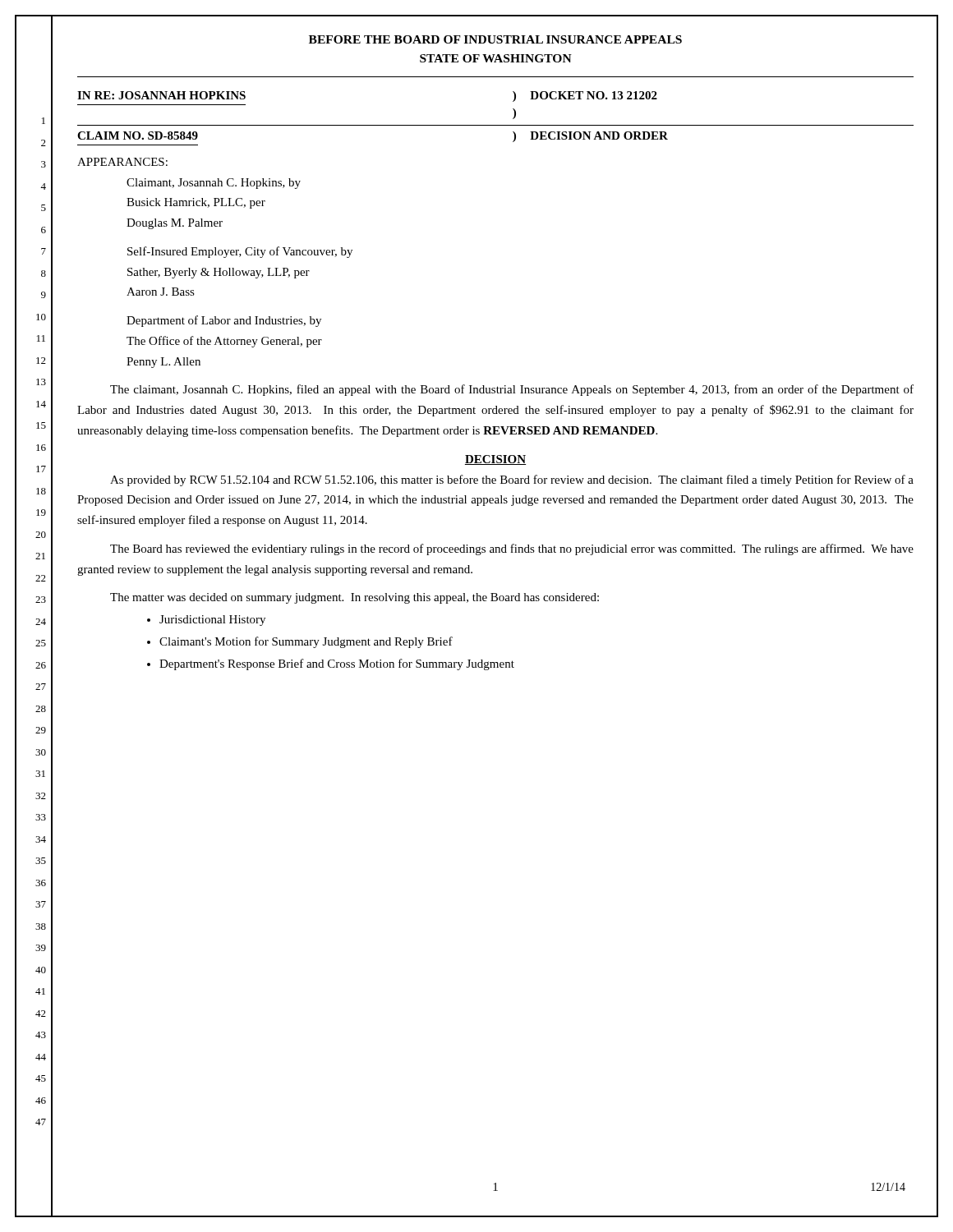Screen dimensions: 1232x953
Task: Find the passage starting "APPEARANCES: Claimant, Josannah"
Action: [122, 162]
